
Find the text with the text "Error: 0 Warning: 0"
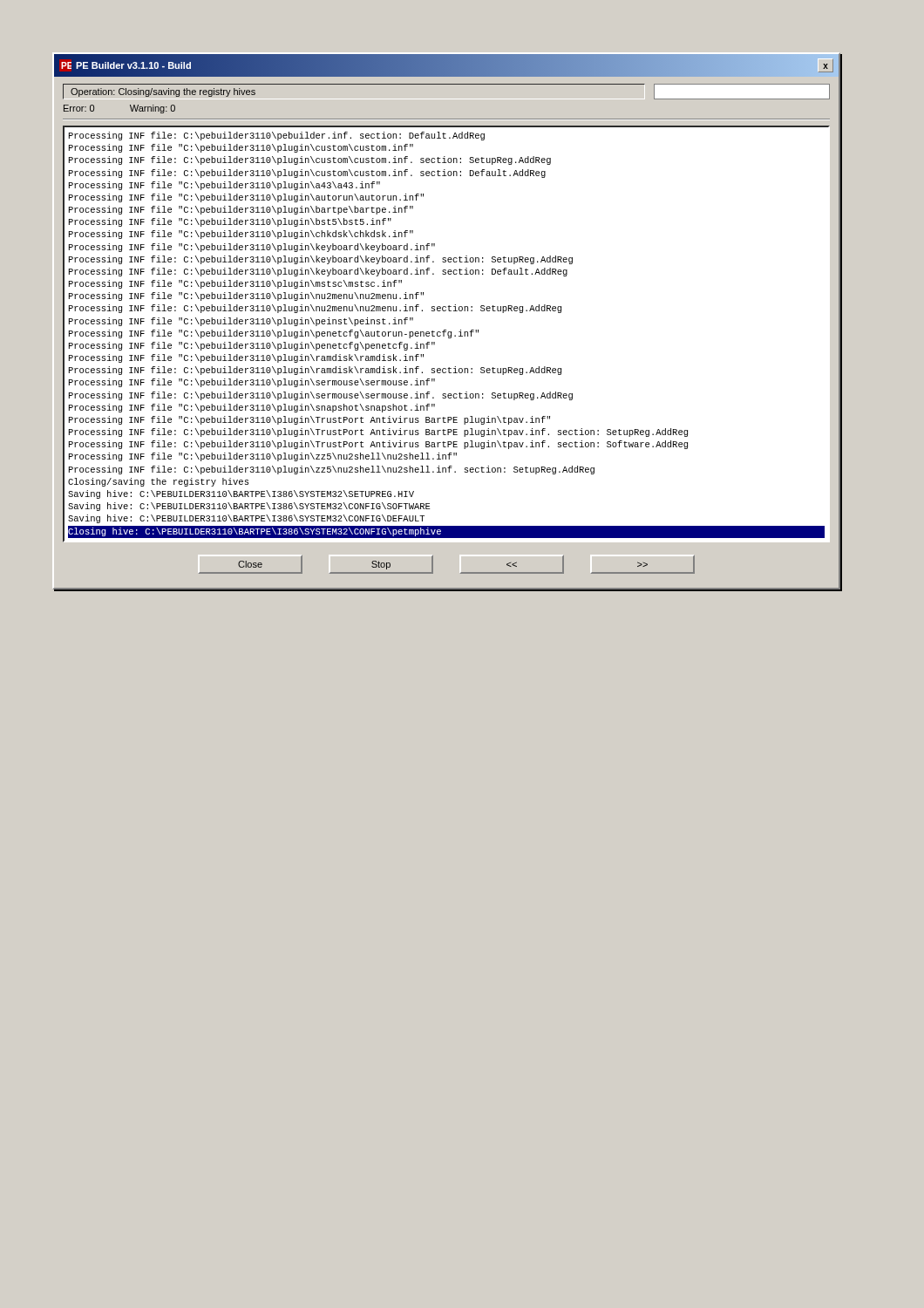119,108
